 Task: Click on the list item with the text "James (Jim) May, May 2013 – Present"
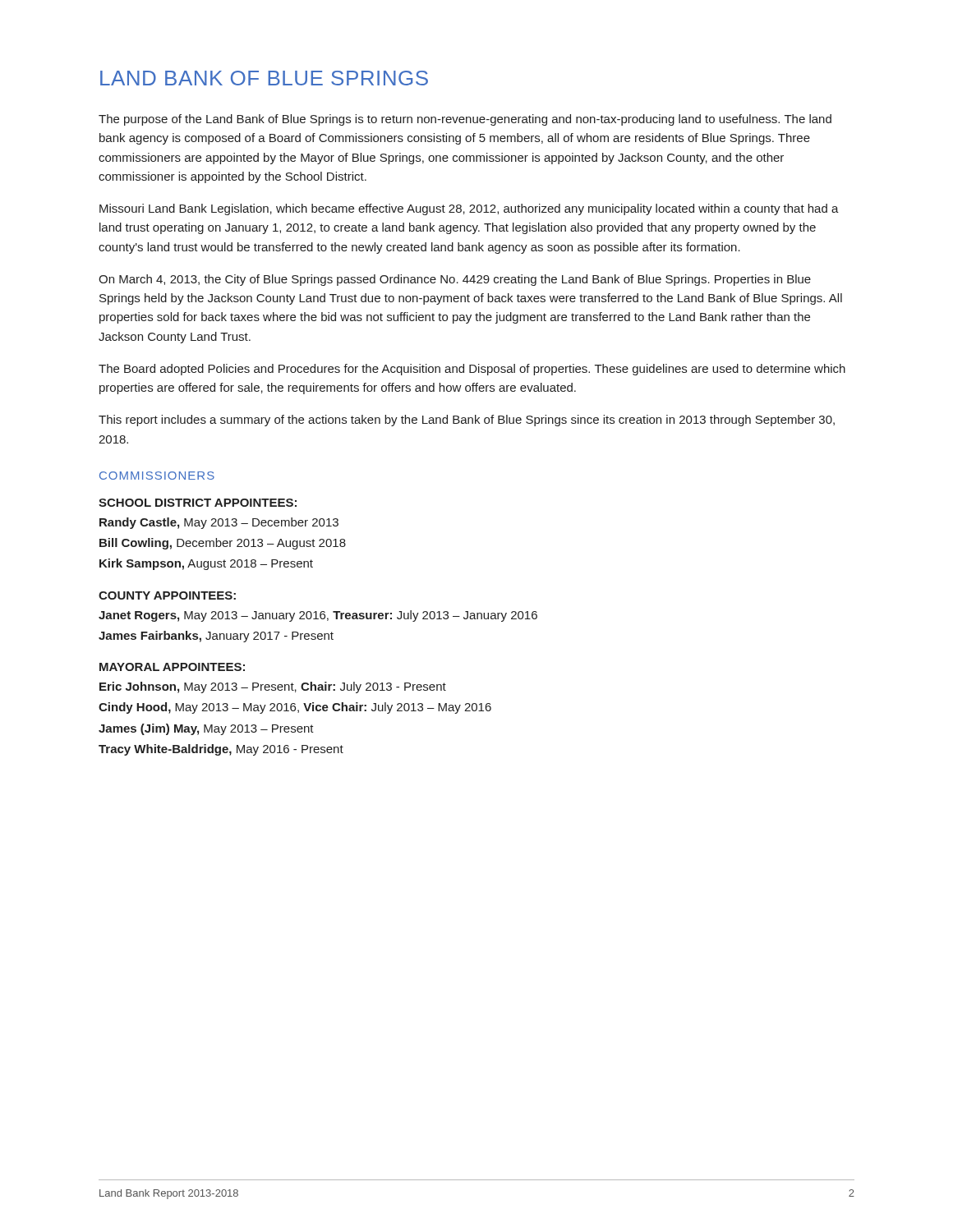(206, 728)
